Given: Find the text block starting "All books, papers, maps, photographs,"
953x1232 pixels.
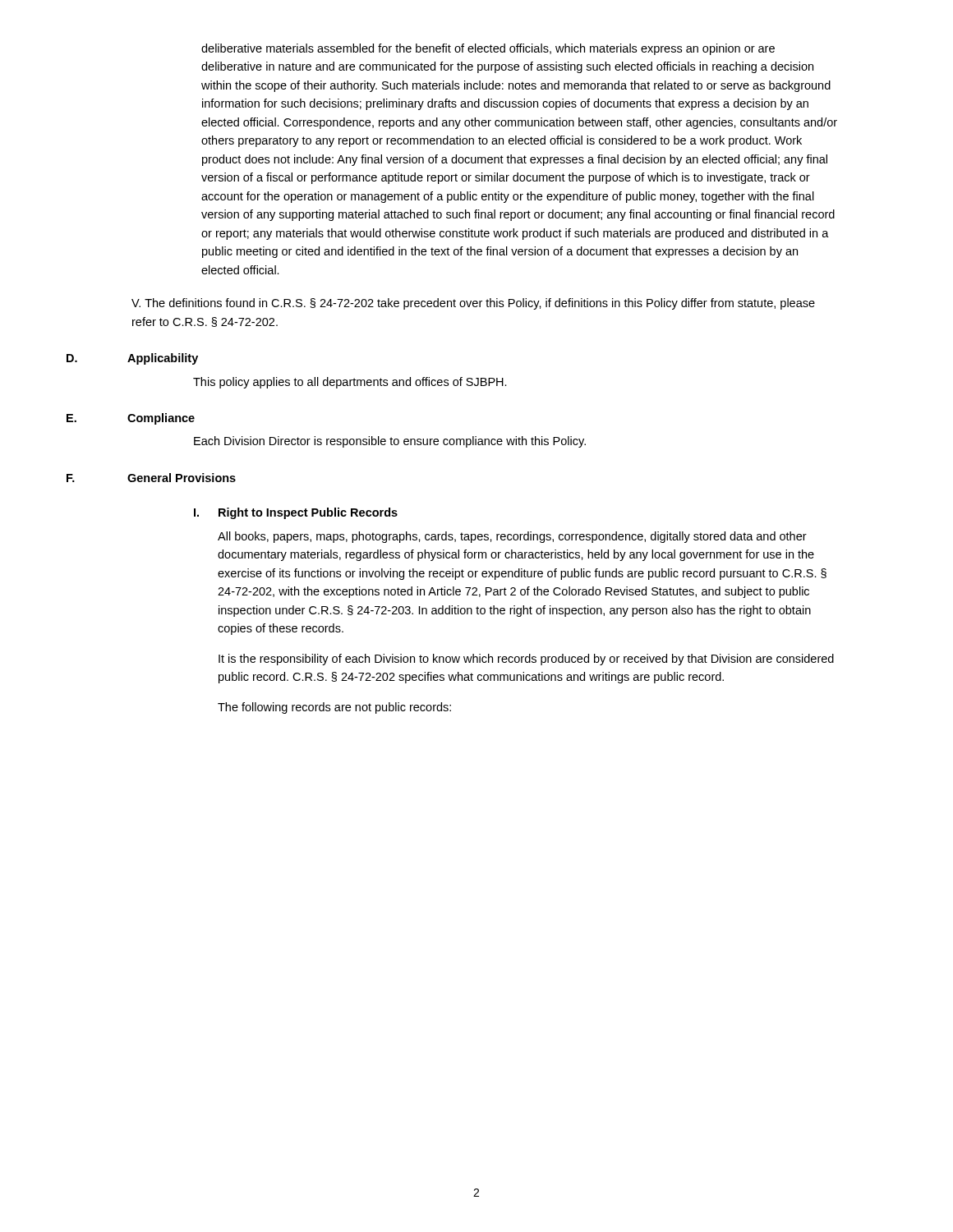Looking at the screenshot, I should point(522,582).
